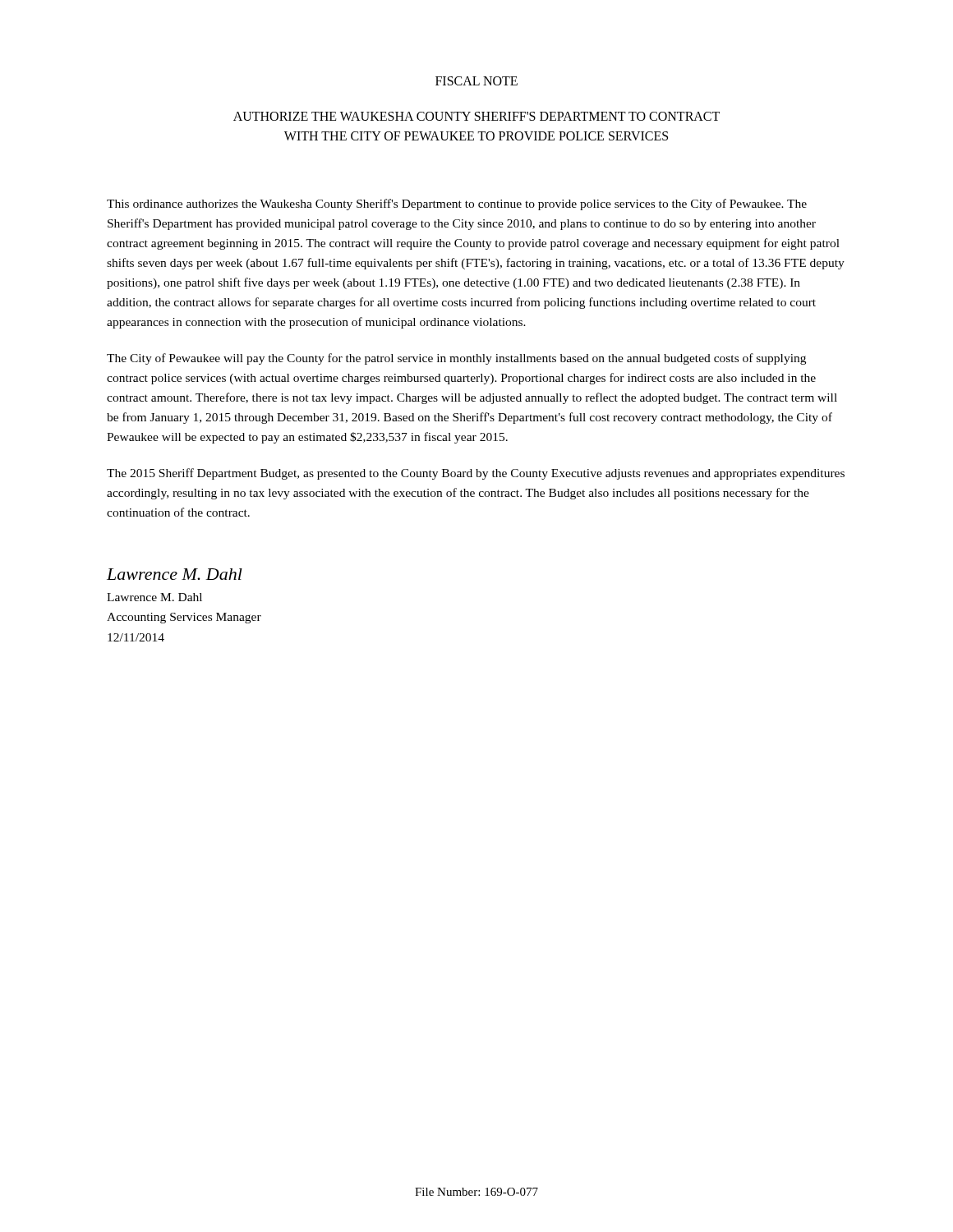953x1232 pixels.
Task: Click where it says "FISCAL NOTE"
Action: click(476, 81)
